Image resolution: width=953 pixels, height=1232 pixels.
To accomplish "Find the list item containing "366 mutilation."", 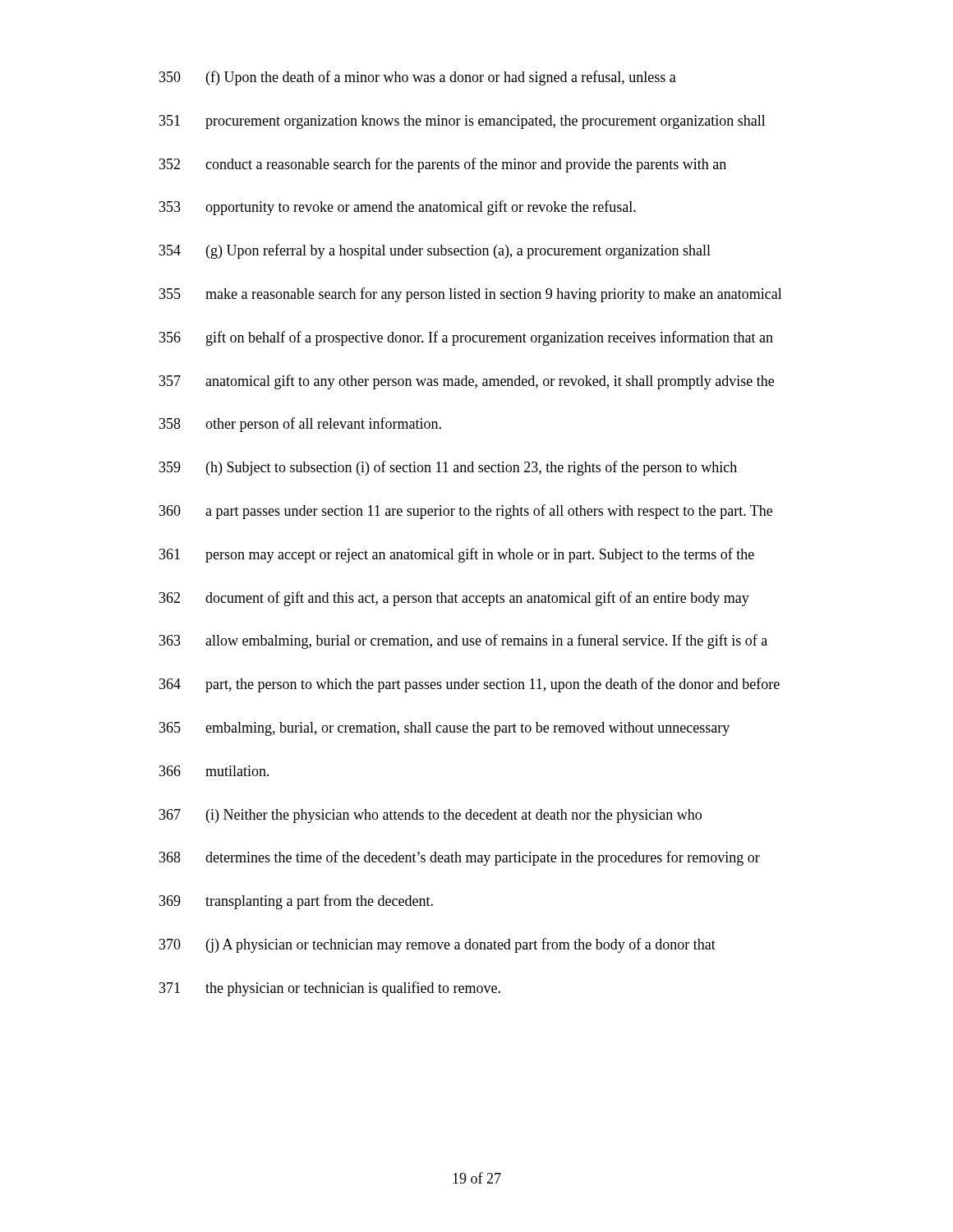I will click(214, 771).
